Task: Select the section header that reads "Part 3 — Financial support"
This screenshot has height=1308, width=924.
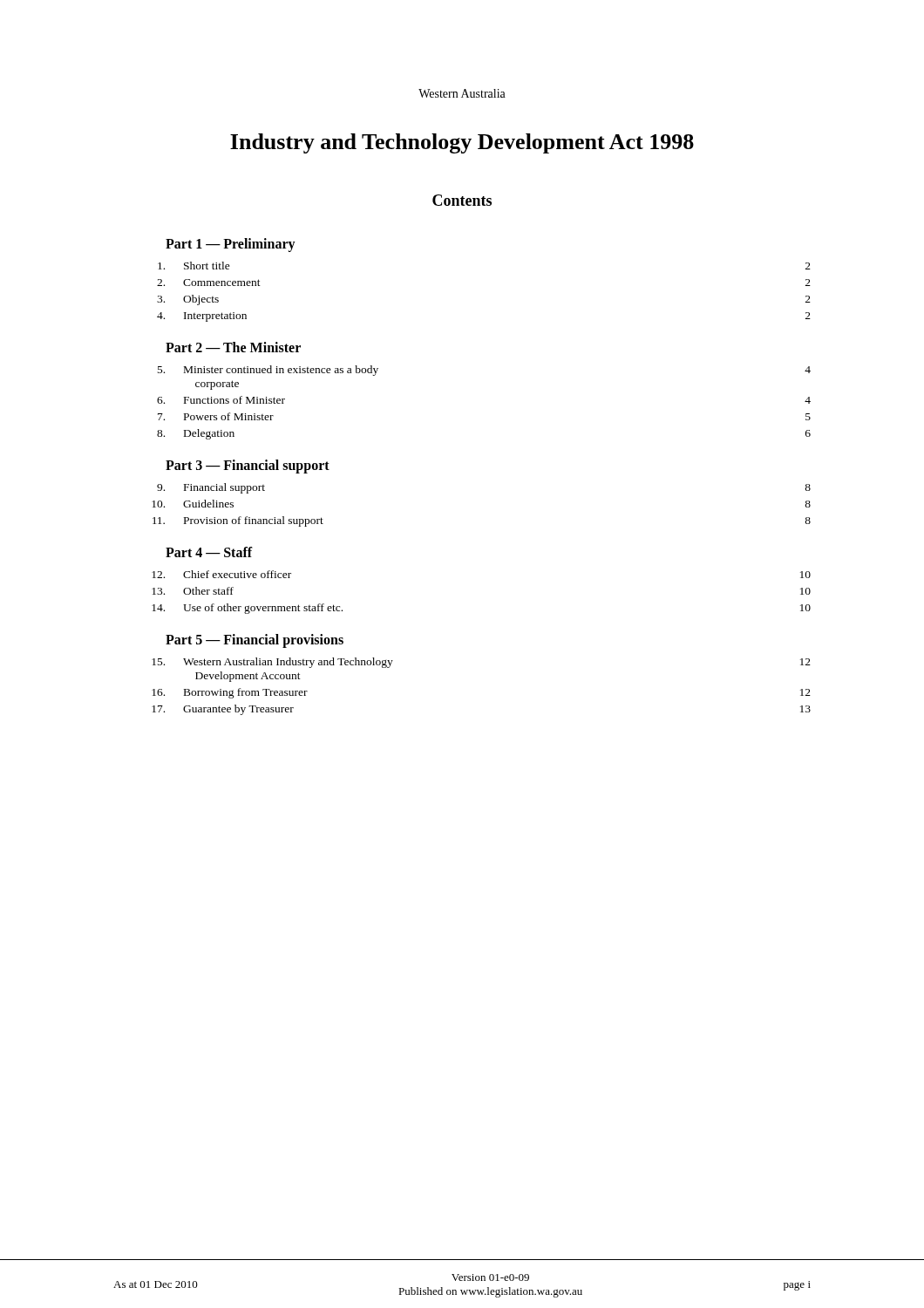Action: pyautogui.click(x=247, y=465)
